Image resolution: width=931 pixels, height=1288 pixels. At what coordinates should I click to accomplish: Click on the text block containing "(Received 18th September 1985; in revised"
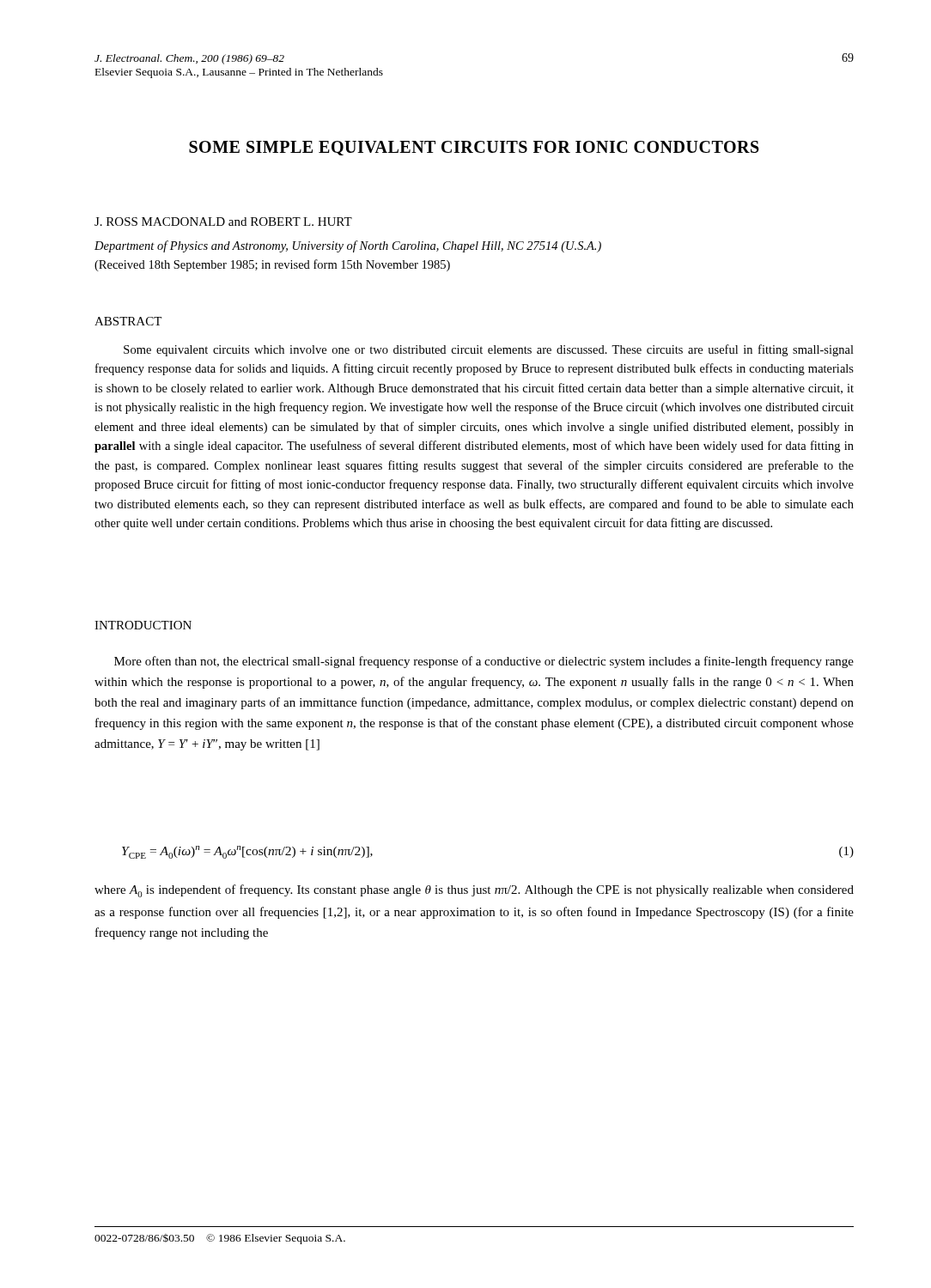pos(272,264)
